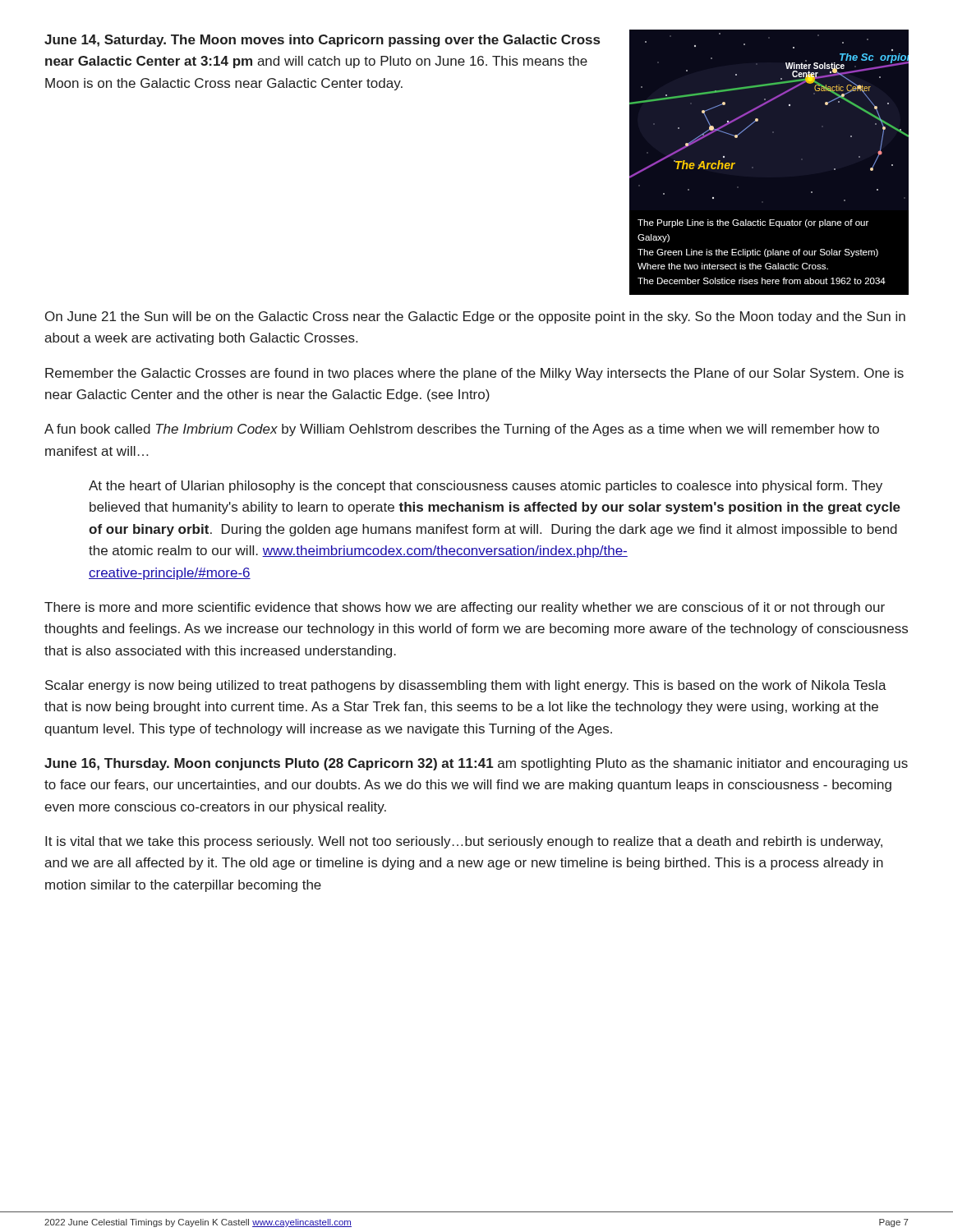953x1232 pixels.
Task: Select the text block containing "Remember the Galactic Crosses are"
Action: coord(476,384)
